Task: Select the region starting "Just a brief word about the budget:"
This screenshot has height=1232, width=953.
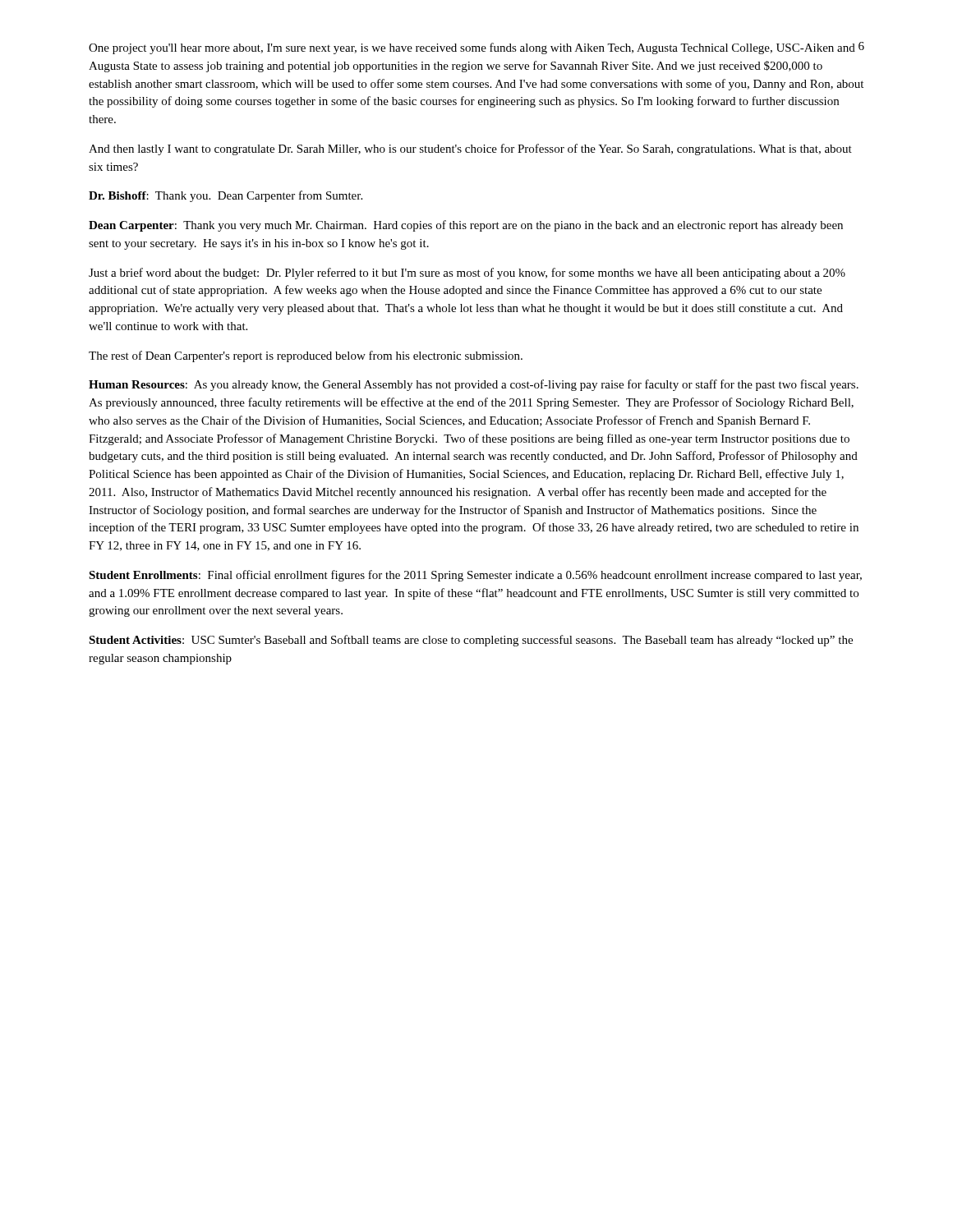Action: click(x=467, y=299)
